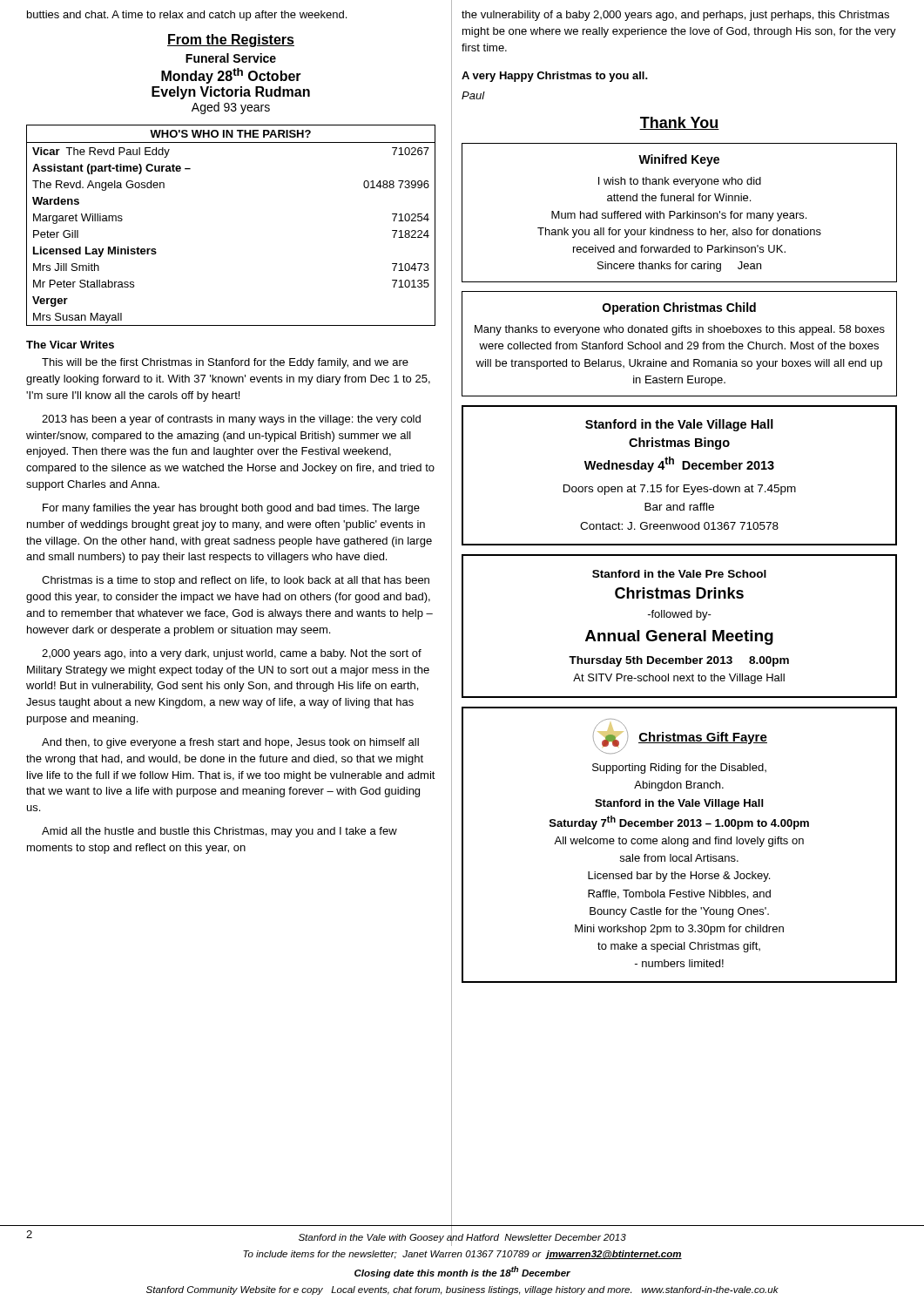Find the text block that says "butties and chat. A time to relax and"
The height and width of the screenshot is (1307, 924).
click(x=187, y=14)
